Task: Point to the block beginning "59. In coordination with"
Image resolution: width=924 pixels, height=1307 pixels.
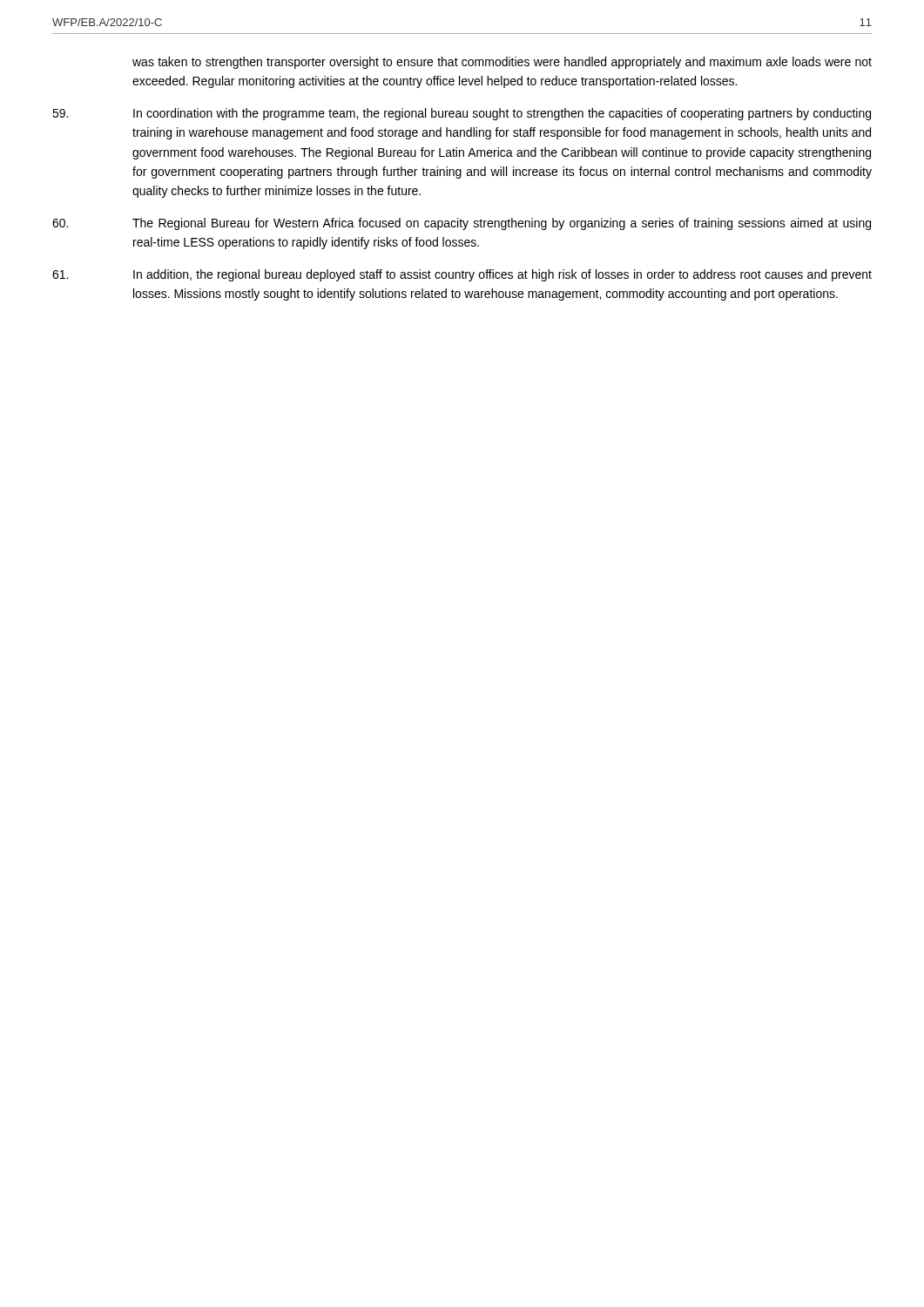Action: pos(462,152)
